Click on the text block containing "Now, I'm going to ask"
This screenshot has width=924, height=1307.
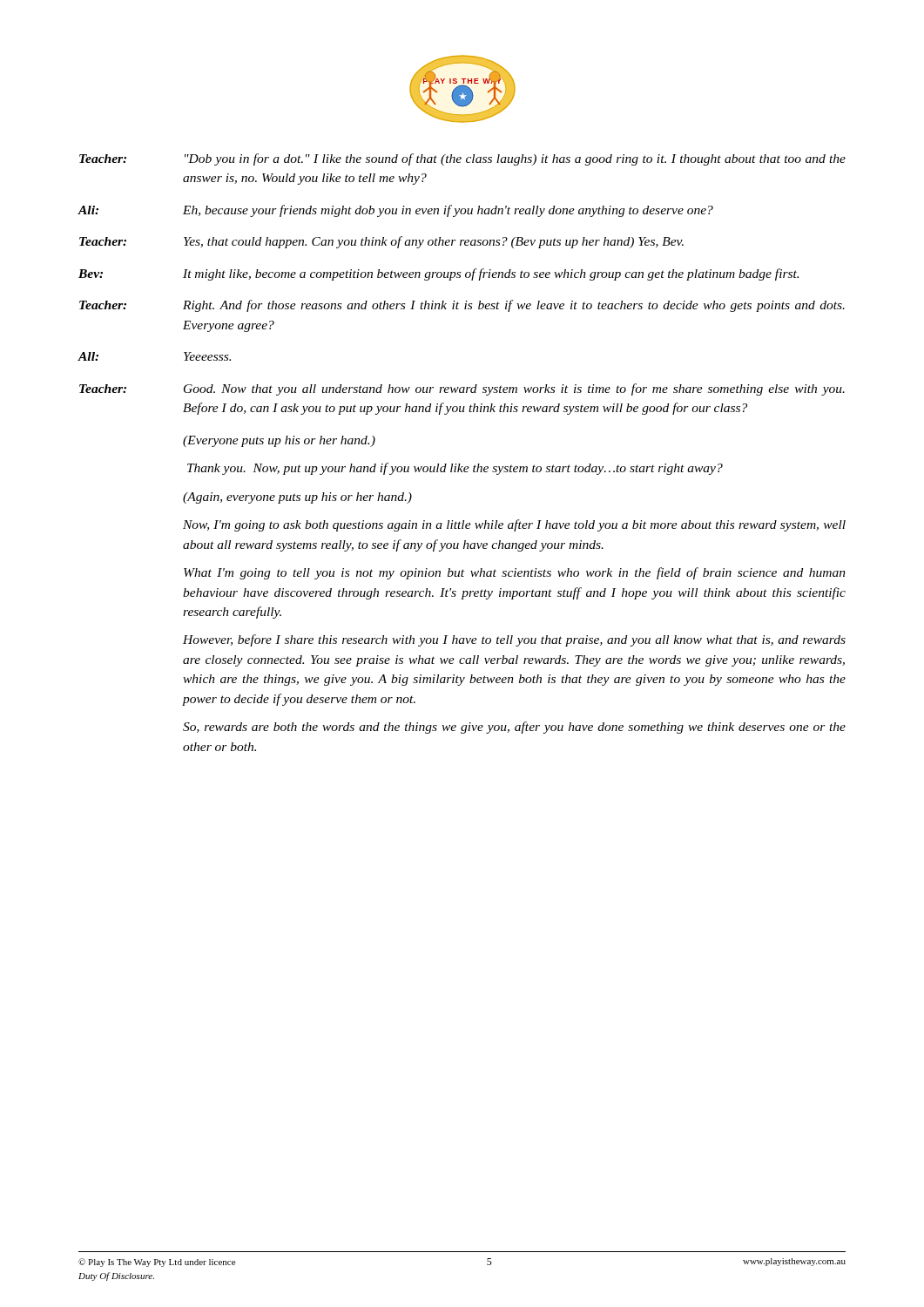(x=514, y=534)
